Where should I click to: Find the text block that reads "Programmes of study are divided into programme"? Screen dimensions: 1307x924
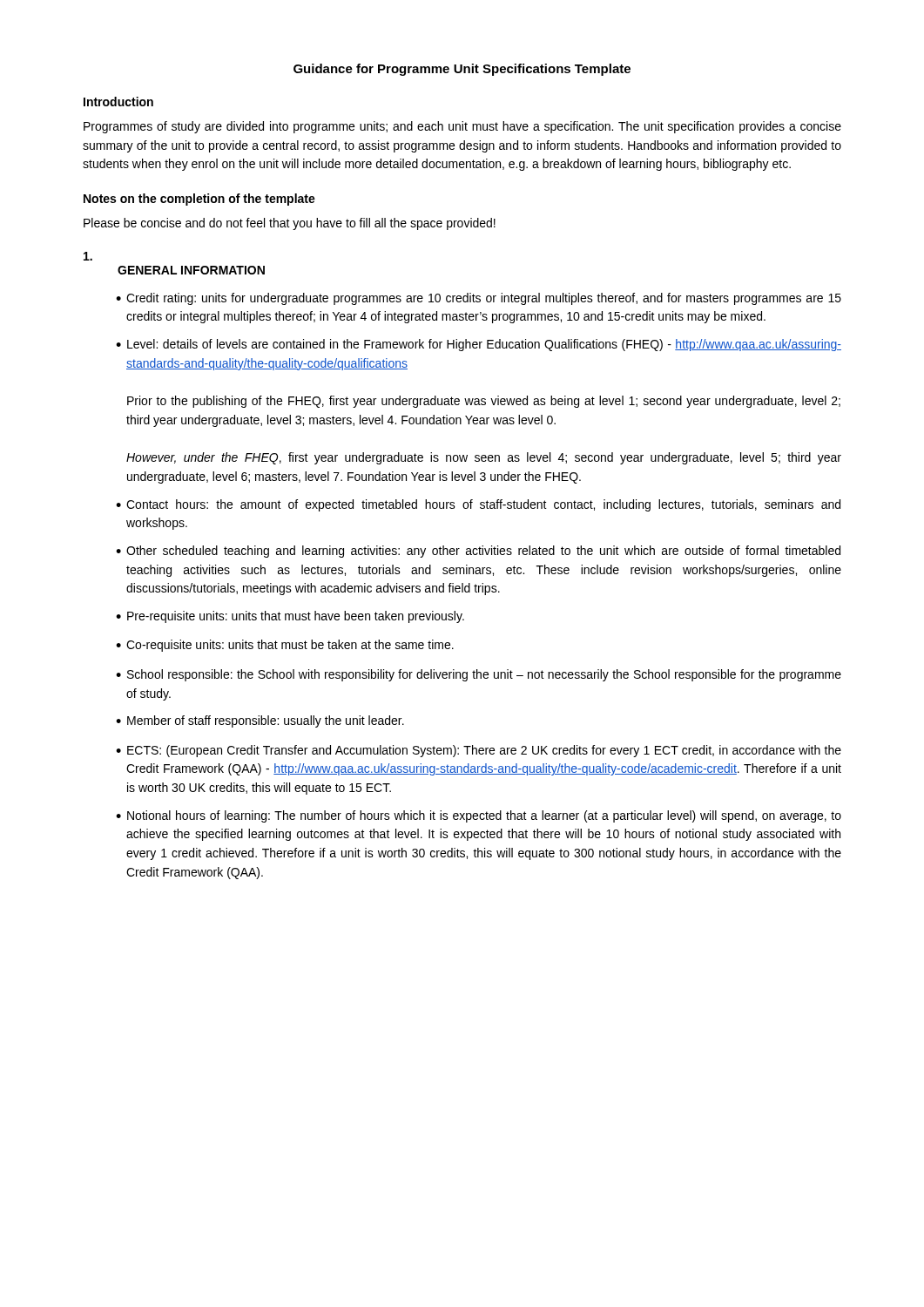coord(462,145)
